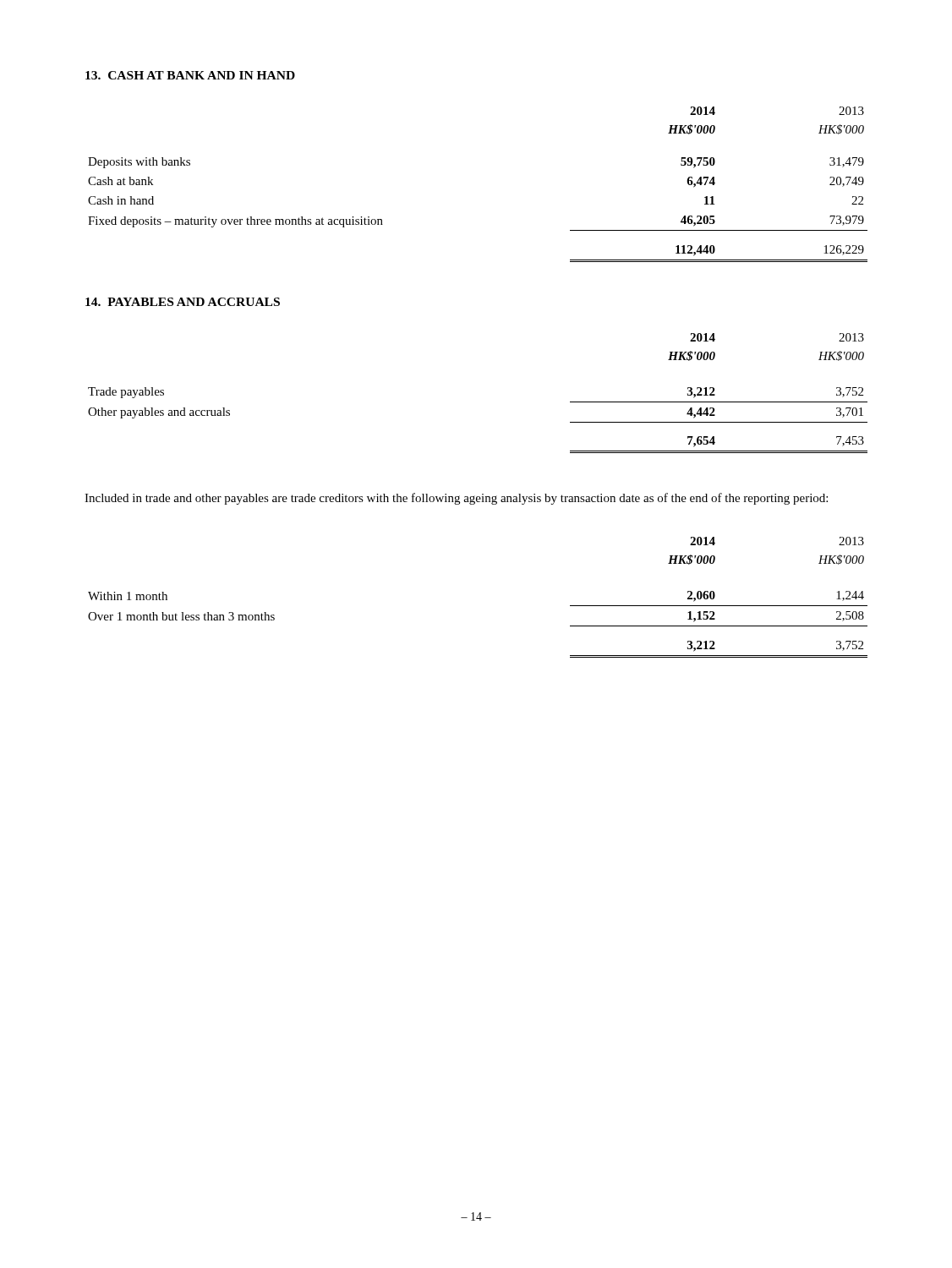The height and width of the screenshot is (1268, 952).
Task: Locate the table with the text "Trade payables"
Action: click(476, 390)
